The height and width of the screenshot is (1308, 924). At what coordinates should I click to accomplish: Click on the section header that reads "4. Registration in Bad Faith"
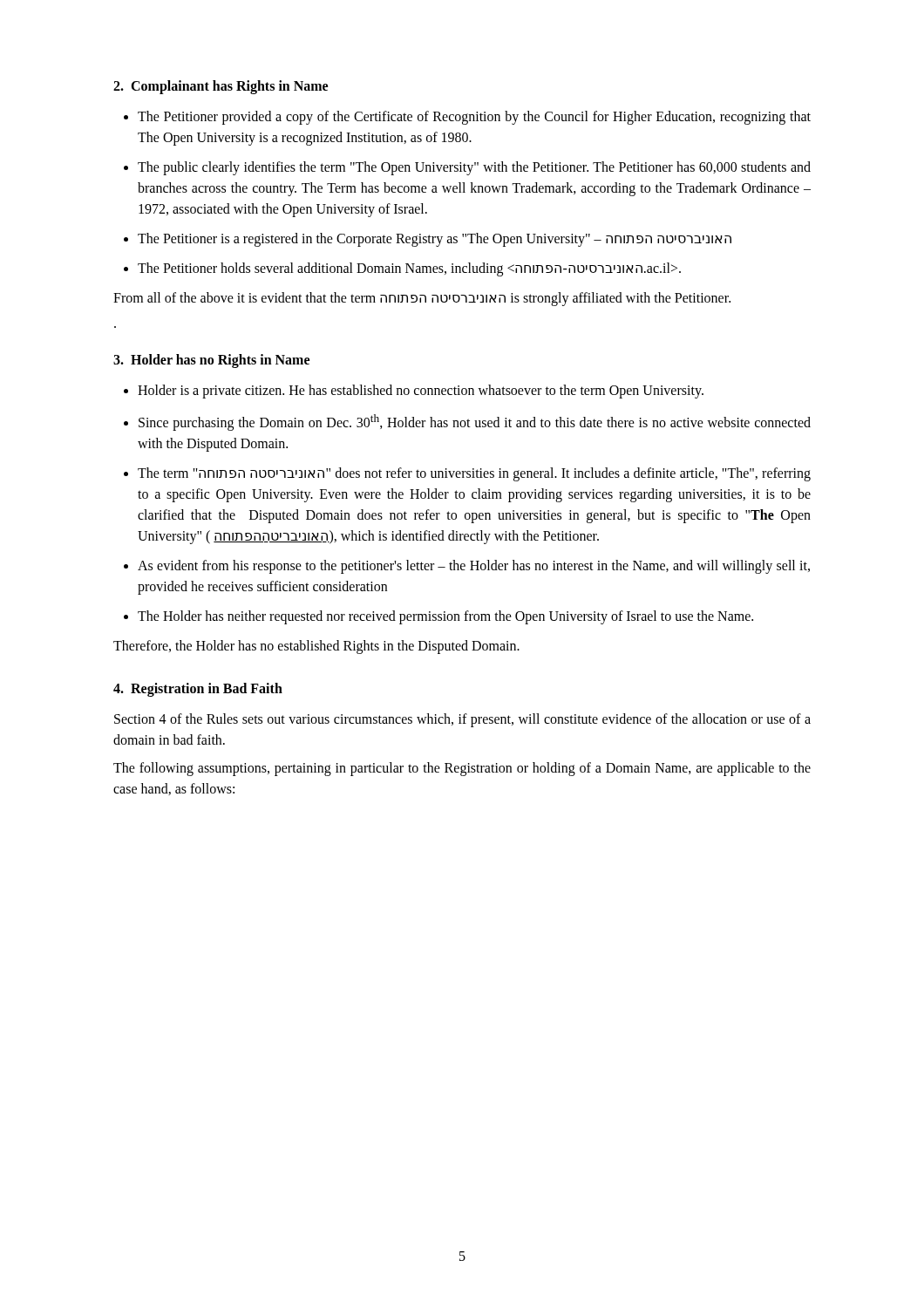click(198, 689)
